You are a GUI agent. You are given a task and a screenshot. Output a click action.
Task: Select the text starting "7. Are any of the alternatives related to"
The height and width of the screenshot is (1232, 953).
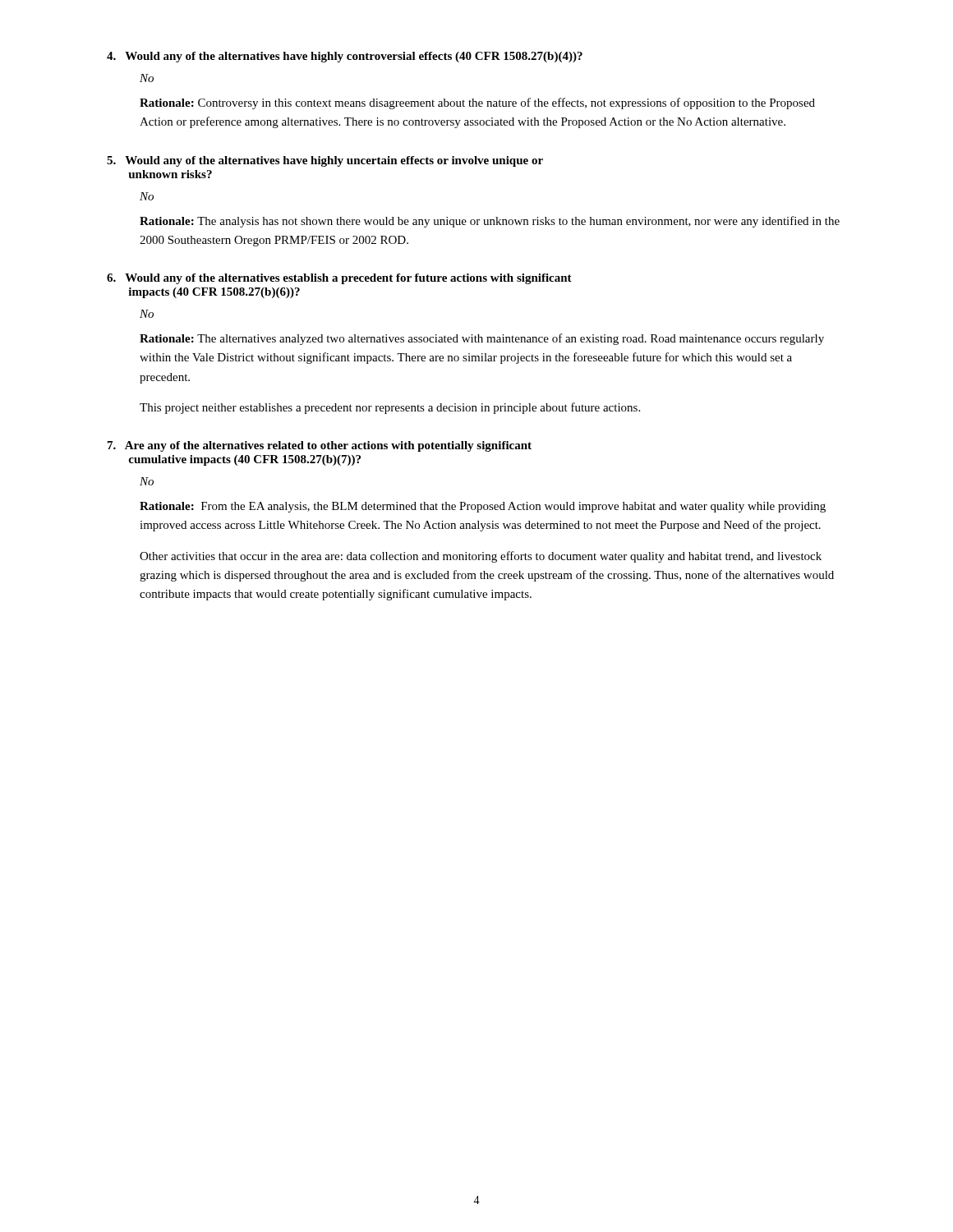[x=319, y=452]
